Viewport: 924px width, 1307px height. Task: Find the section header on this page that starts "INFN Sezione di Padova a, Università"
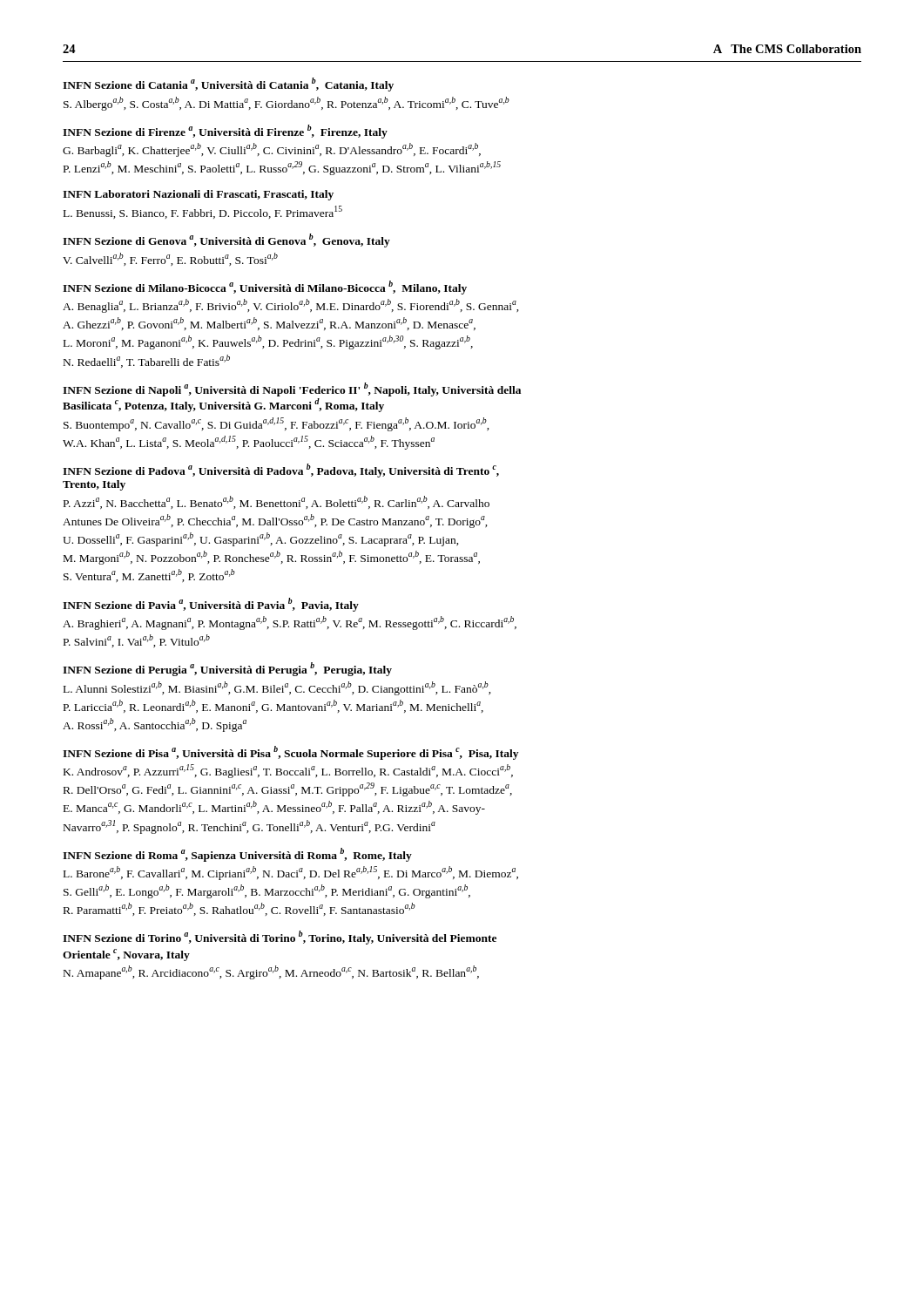[x=462, y=523]
